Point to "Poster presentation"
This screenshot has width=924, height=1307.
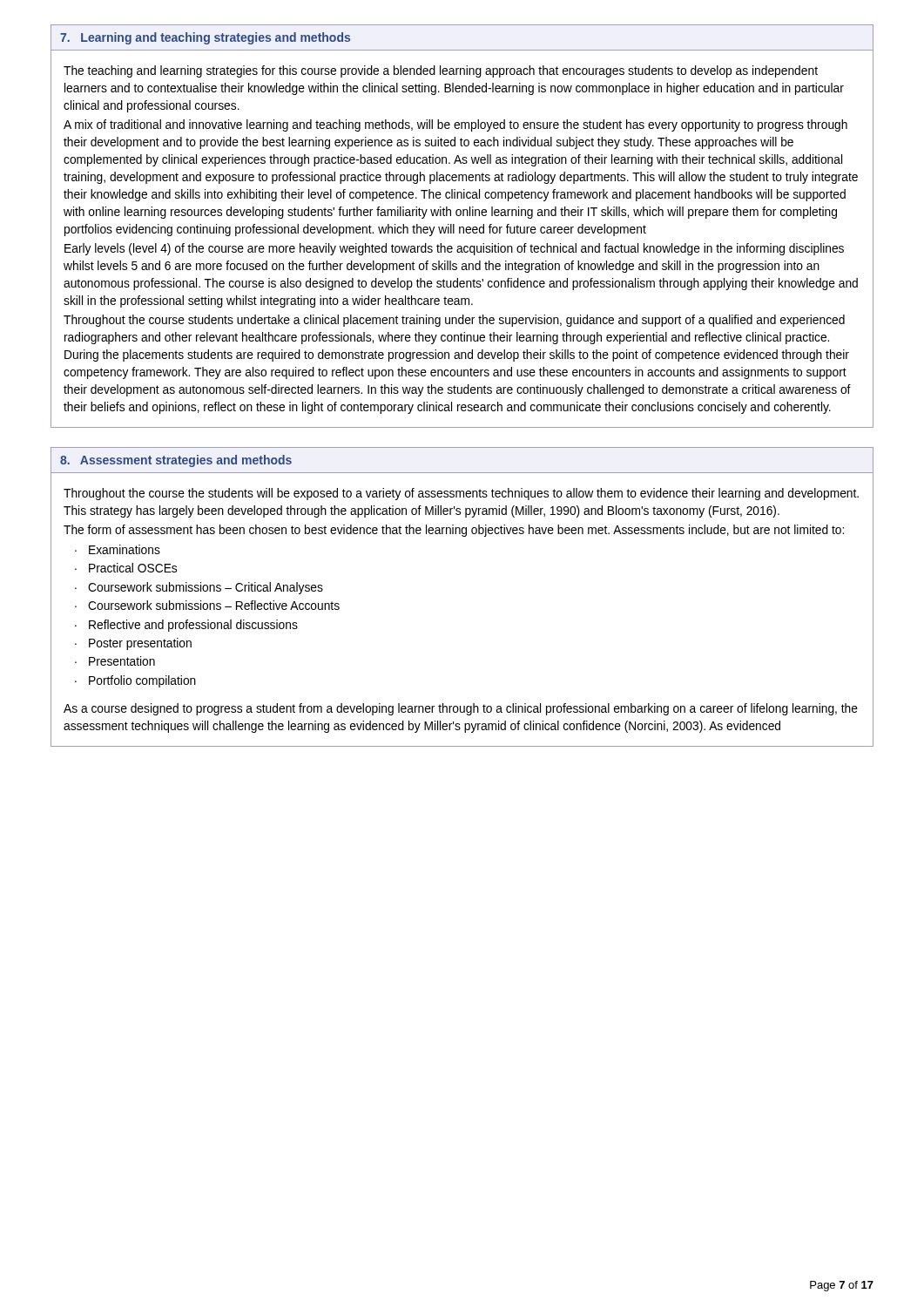(x=140, y=643)
